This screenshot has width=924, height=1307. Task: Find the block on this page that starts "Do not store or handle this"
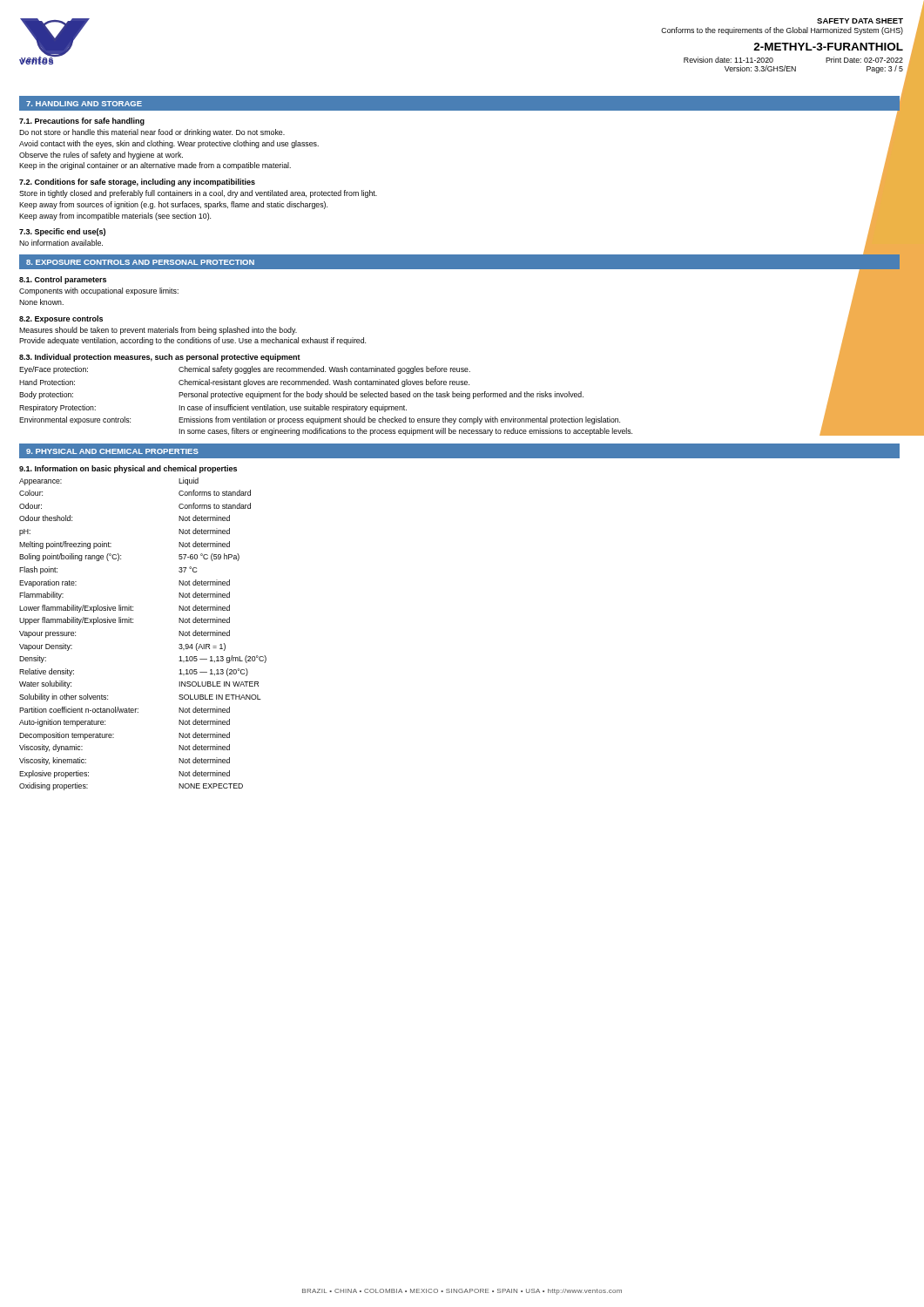click(x=139, y=146)
